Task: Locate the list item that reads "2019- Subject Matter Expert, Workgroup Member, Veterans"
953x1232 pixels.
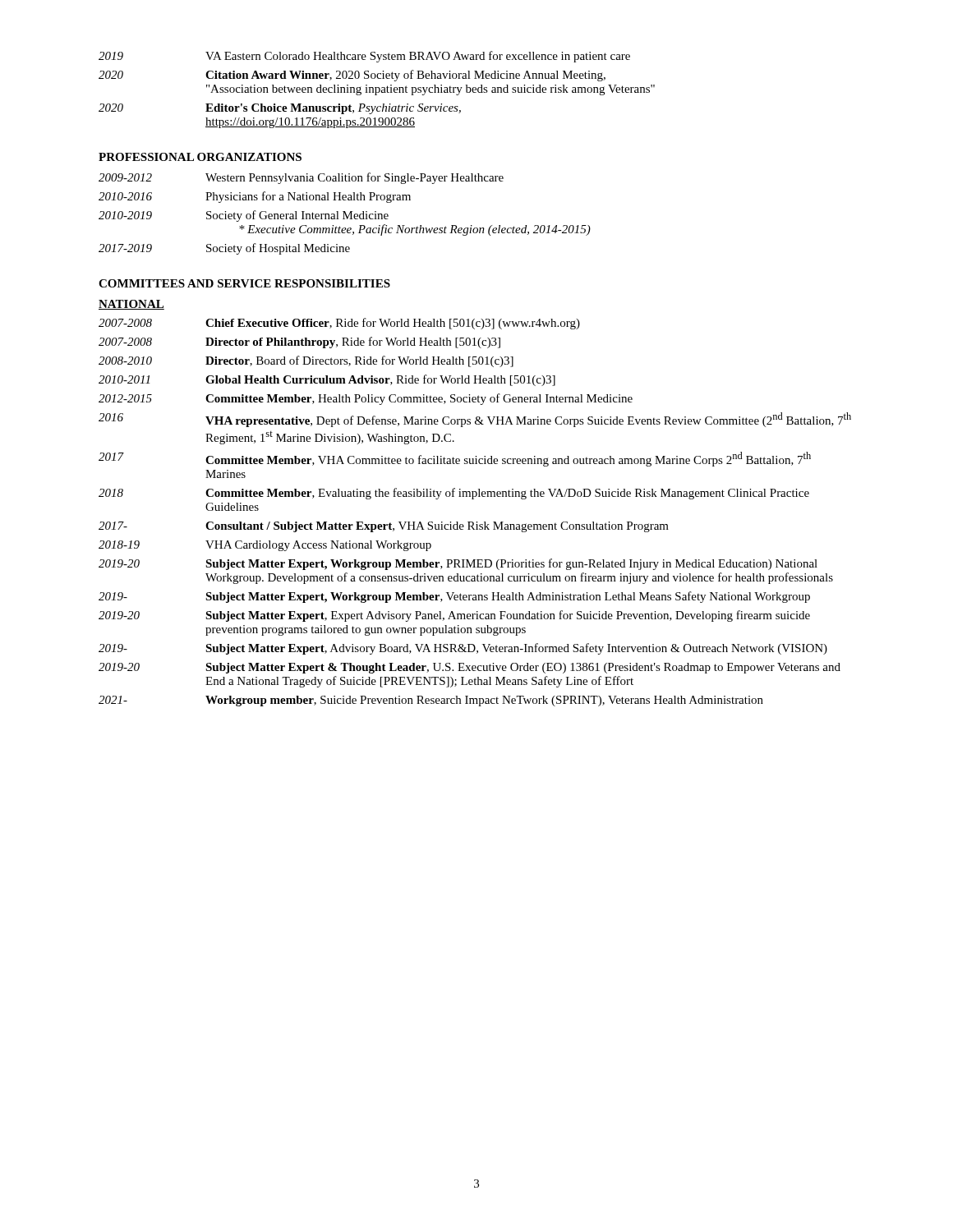Action: (476, 597)
